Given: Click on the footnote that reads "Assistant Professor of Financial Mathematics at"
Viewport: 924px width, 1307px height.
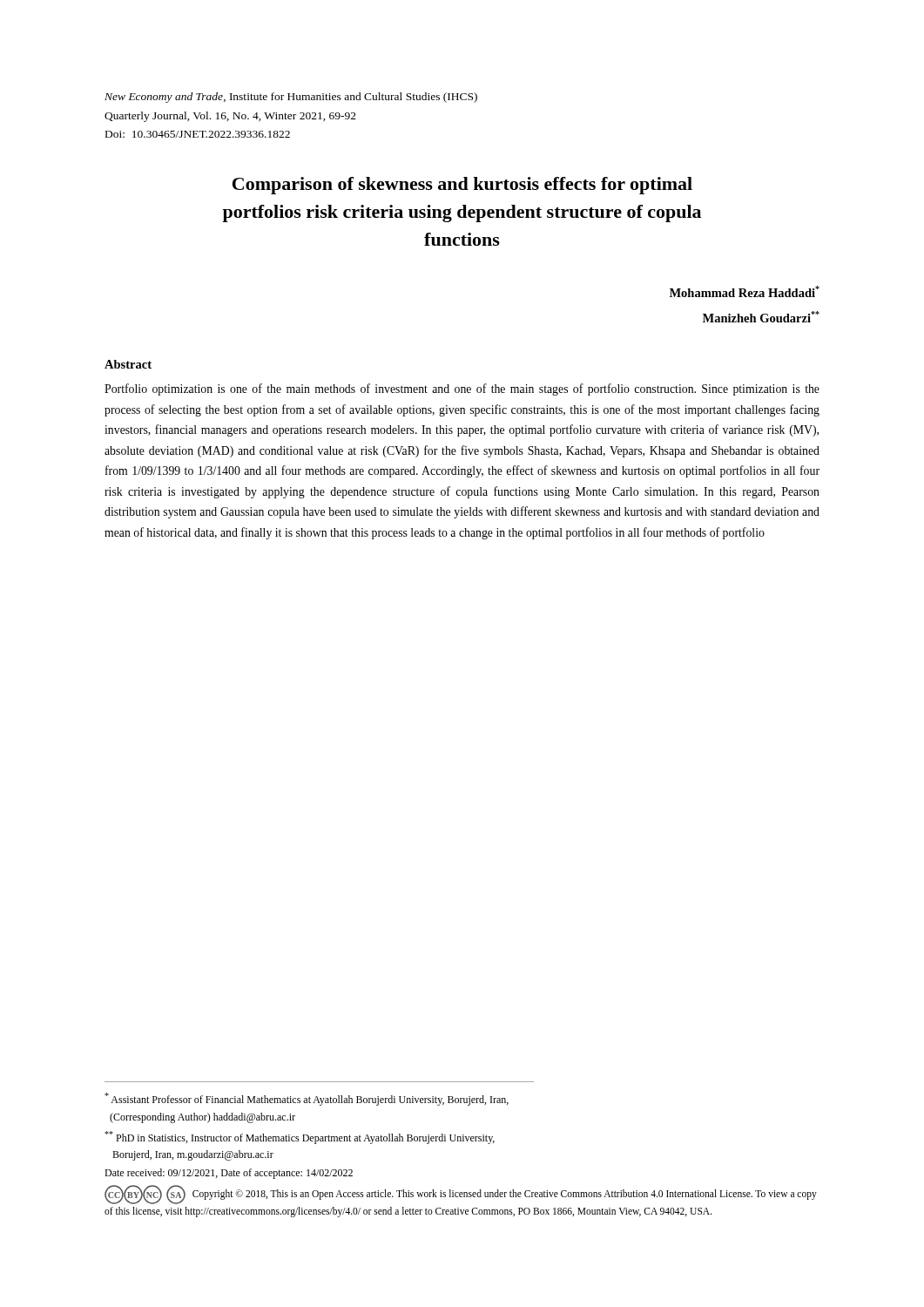Looking at the screenshot, I should [307, 1107].
